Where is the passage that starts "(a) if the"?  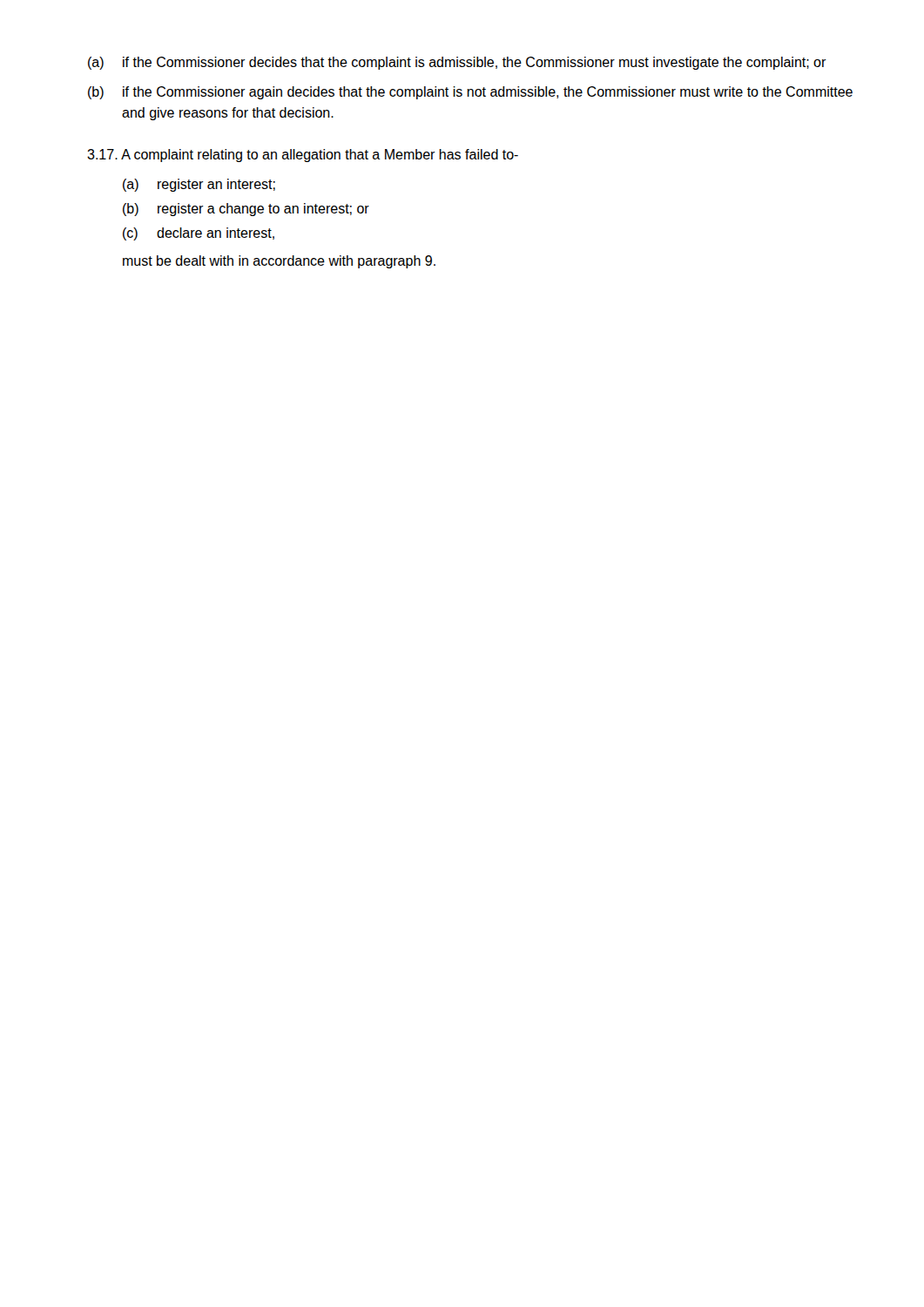coord(471,63)
